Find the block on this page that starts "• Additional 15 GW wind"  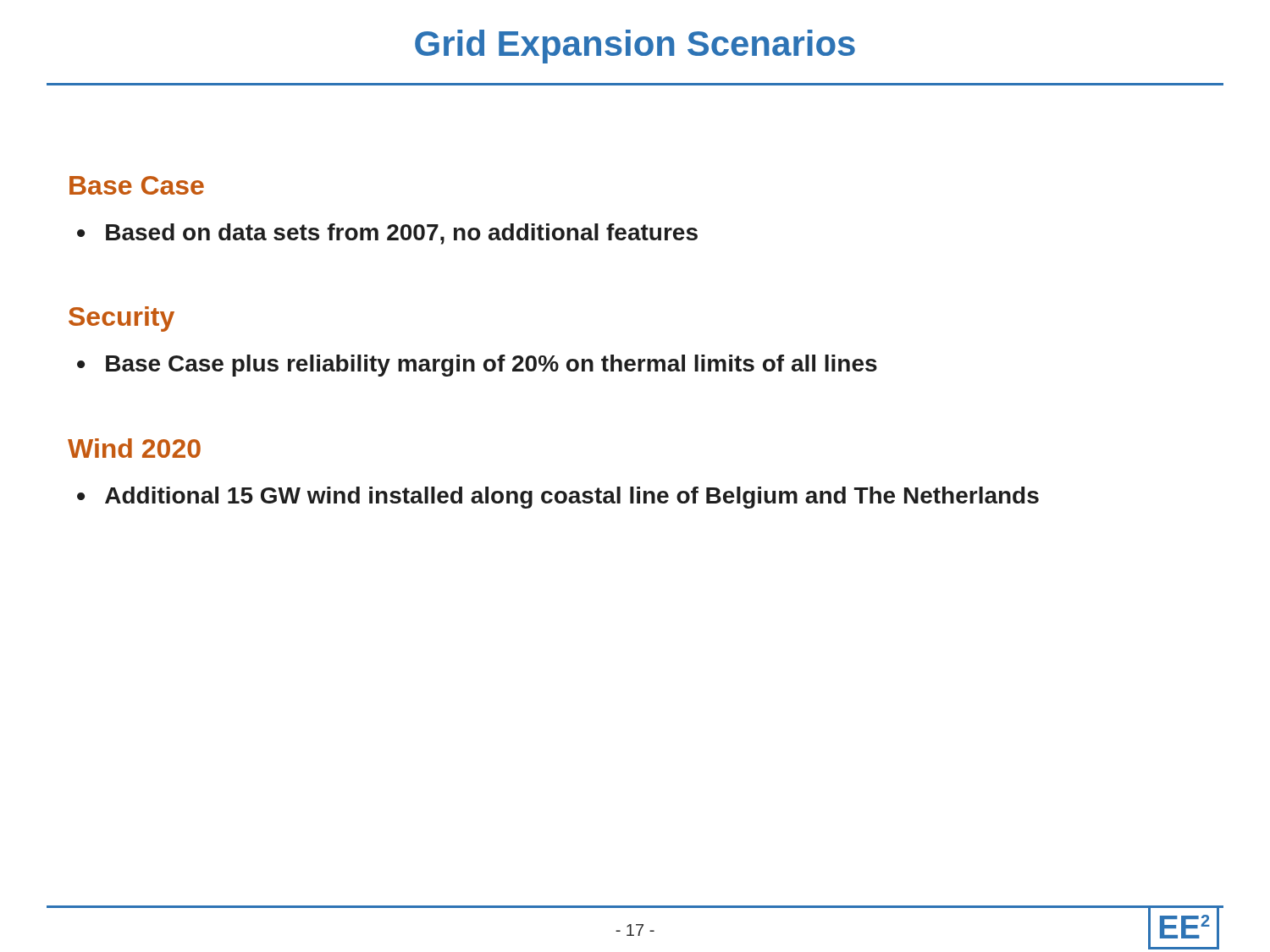[558, 496]
